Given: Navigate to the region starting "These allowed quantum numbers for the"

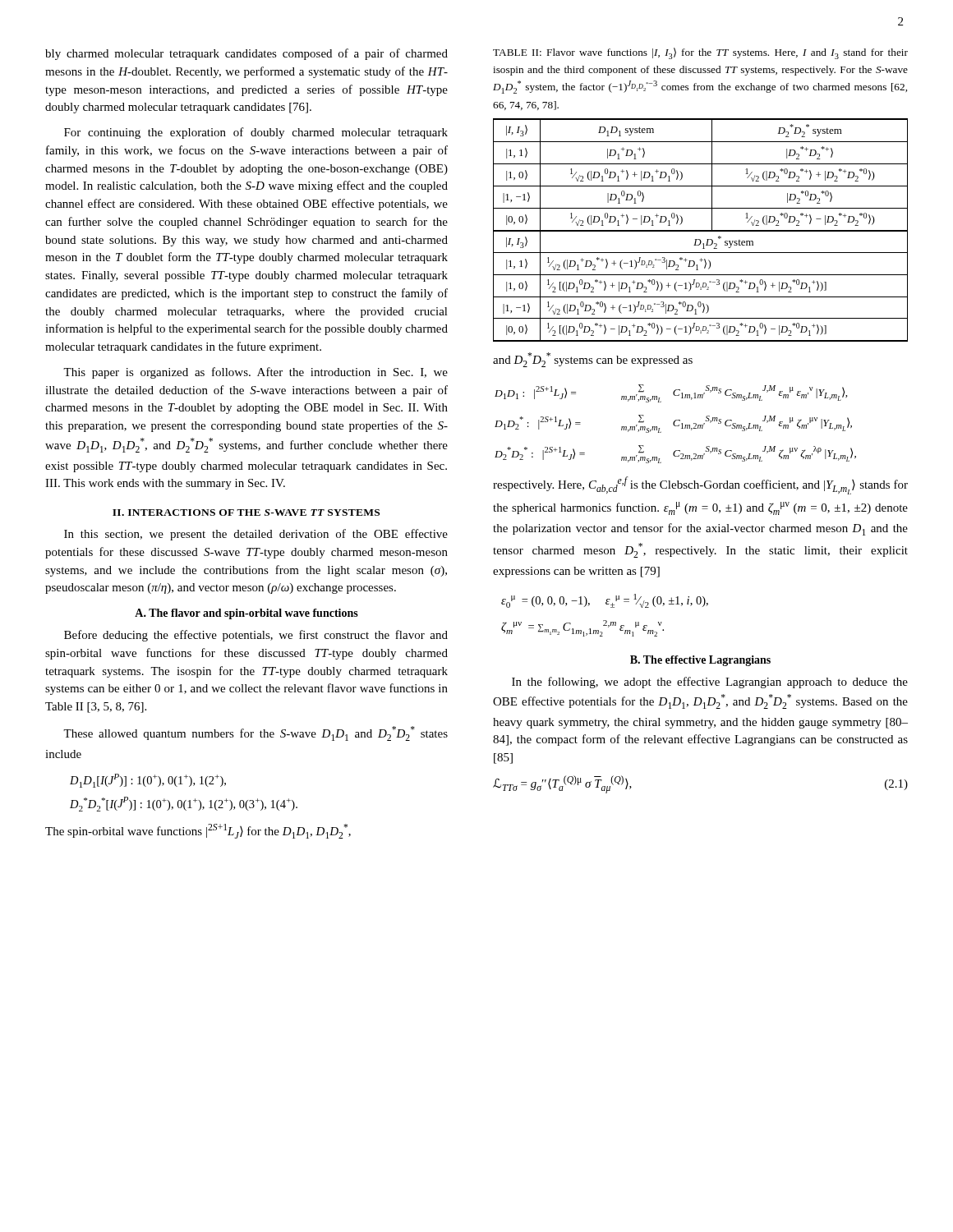Looking at the screenshot, I should [x=246, y=744].
